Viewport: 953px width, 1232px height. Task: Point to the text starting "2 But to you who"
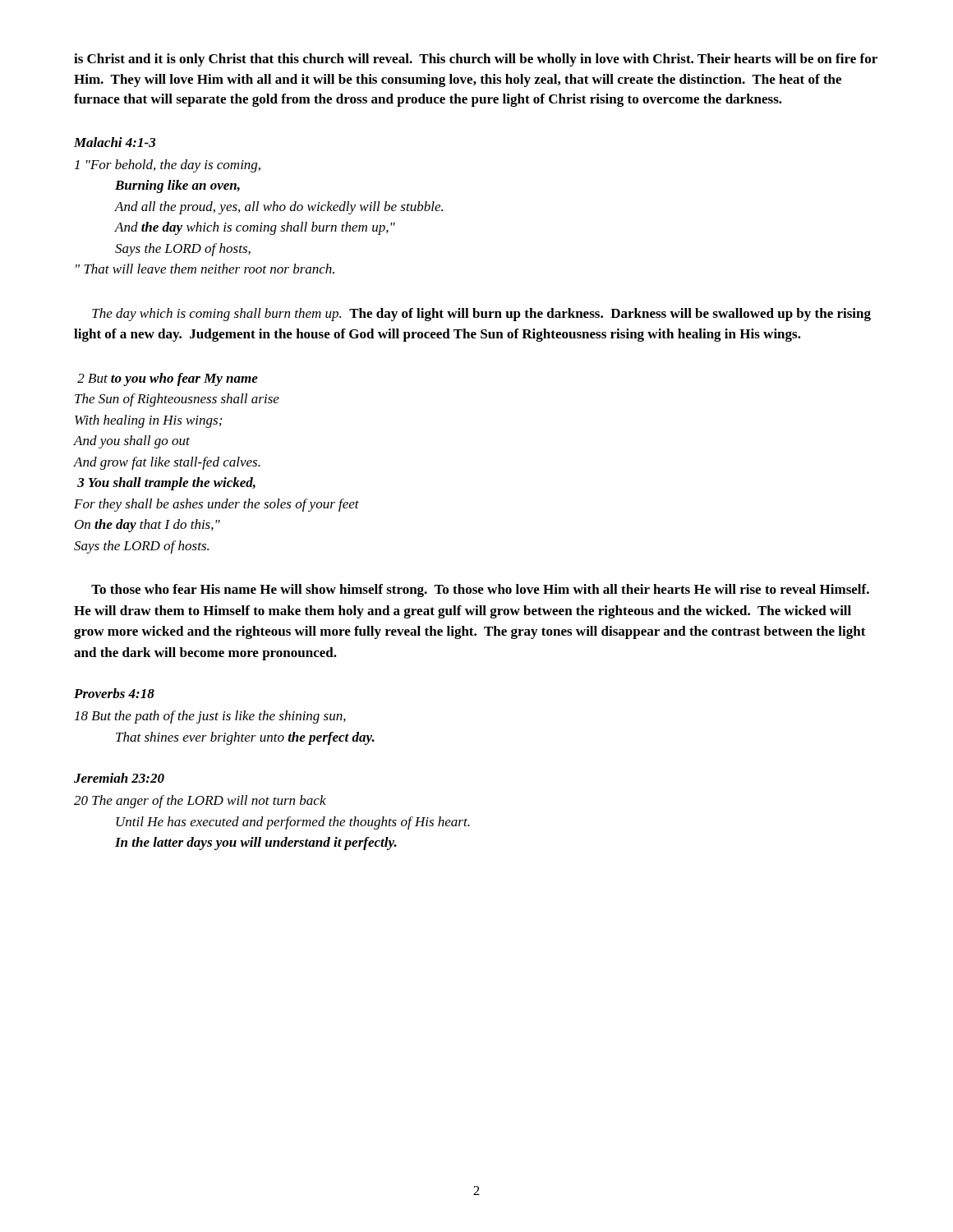coord(168,379)
